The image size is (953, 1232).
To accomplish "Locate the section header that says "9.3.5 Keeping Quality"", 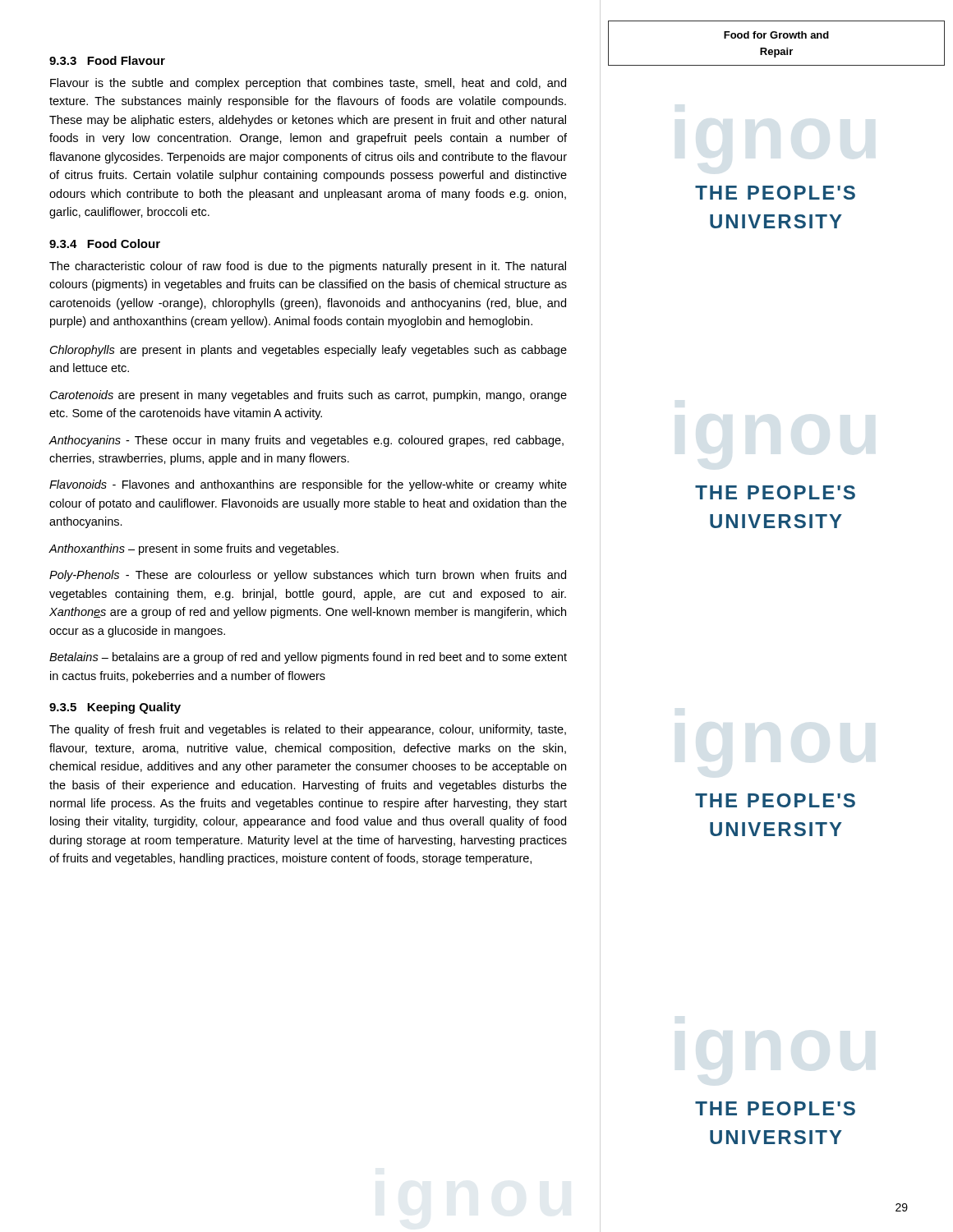I will pos(115,707).
